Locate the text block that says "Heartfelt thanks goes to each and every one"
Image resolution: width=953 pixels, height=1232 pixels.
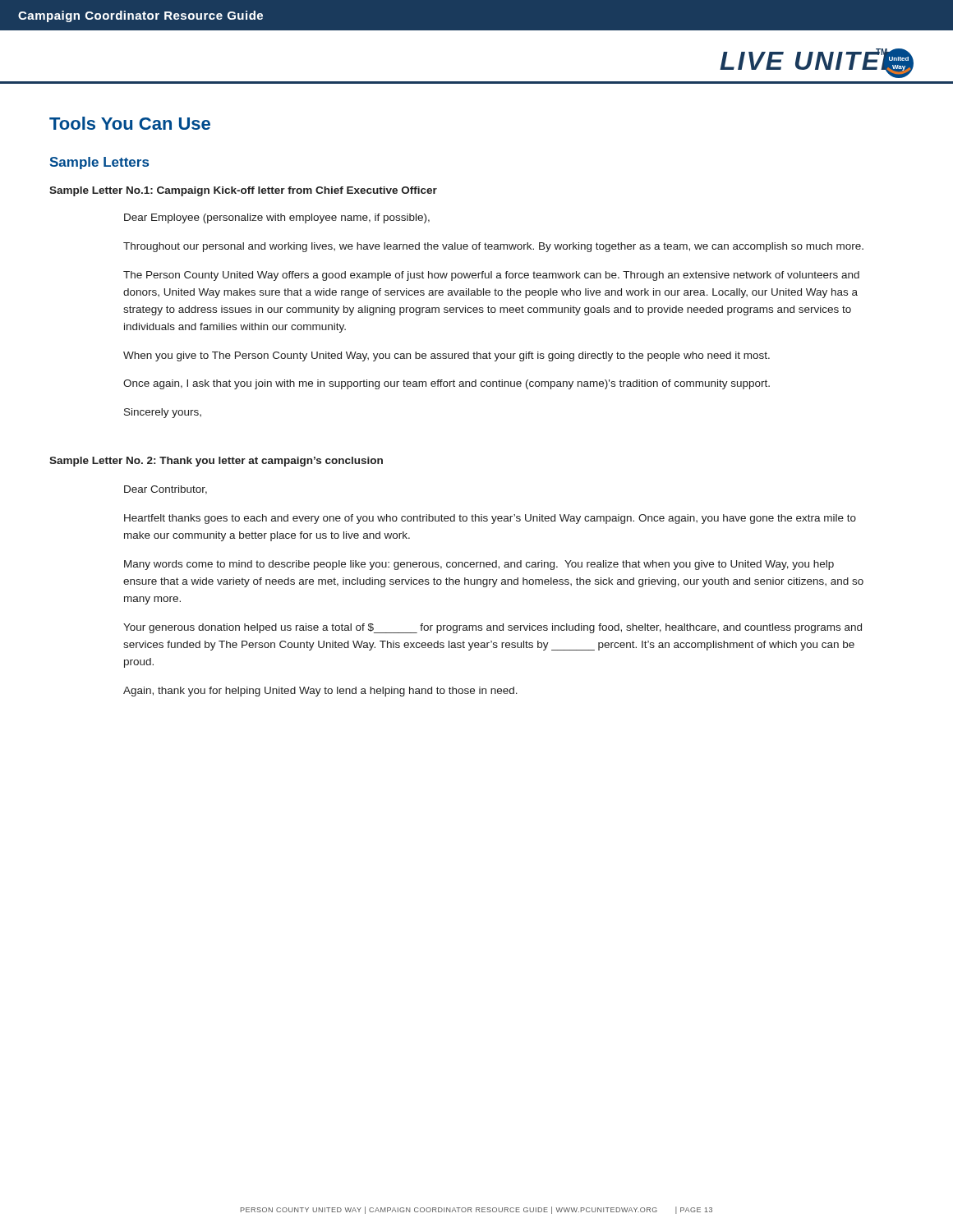pyautogui.click(x=490, y=527)
